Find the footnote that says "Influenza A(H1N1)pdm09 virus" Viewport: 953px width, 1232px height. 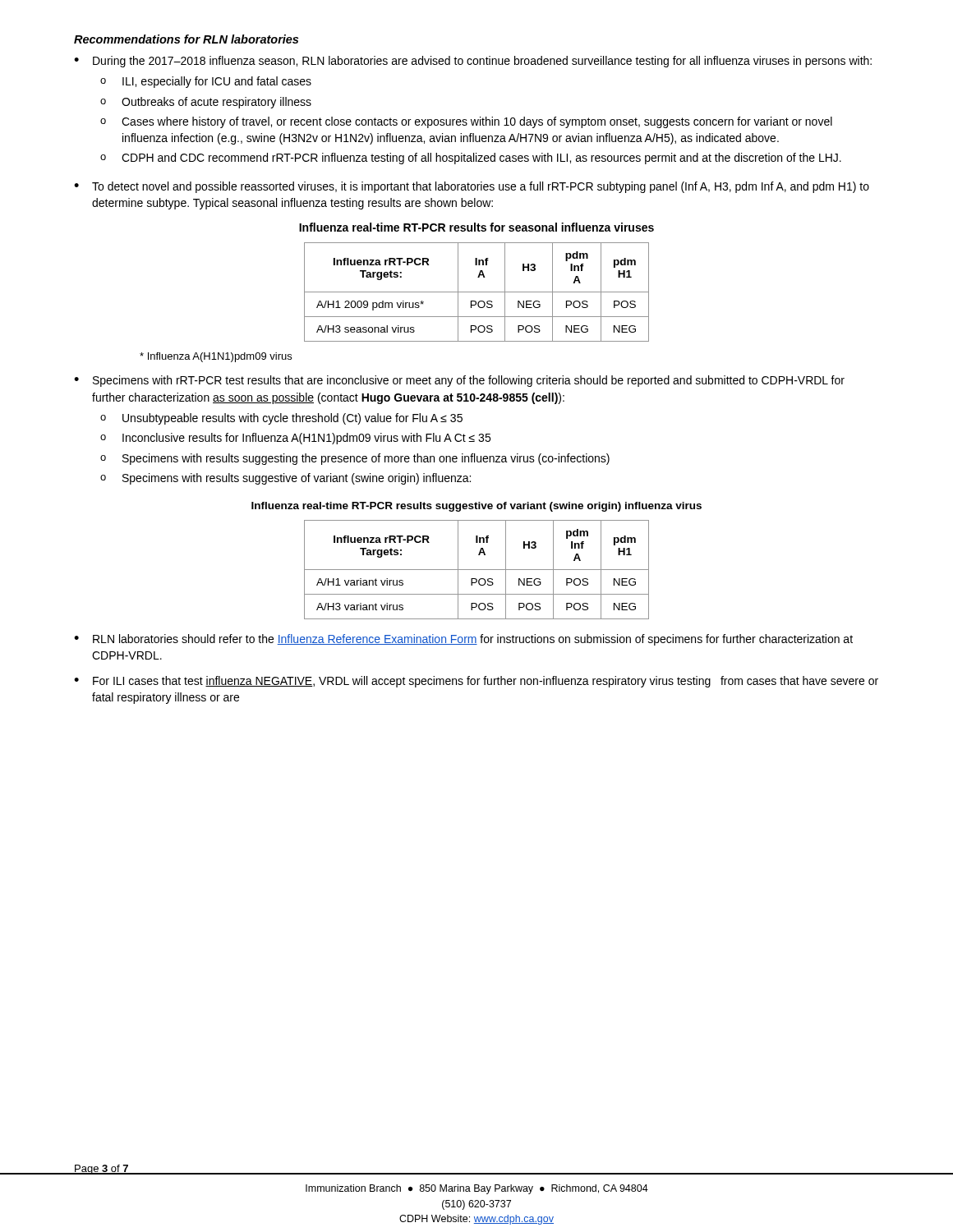pos(216,356)
